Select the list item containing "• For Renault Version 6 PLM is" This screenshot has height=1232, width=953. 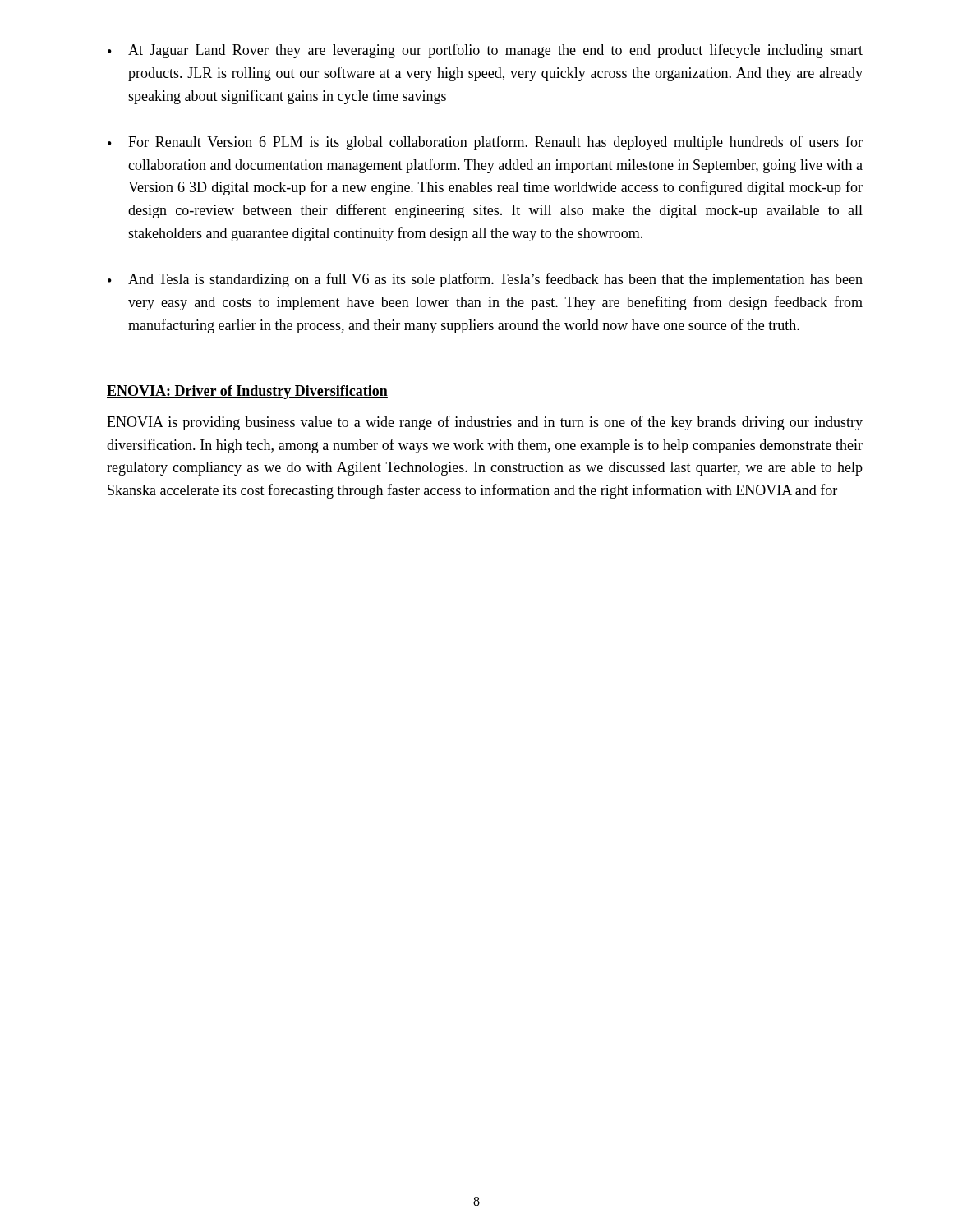pyautogui.click(x=485, y=188)
